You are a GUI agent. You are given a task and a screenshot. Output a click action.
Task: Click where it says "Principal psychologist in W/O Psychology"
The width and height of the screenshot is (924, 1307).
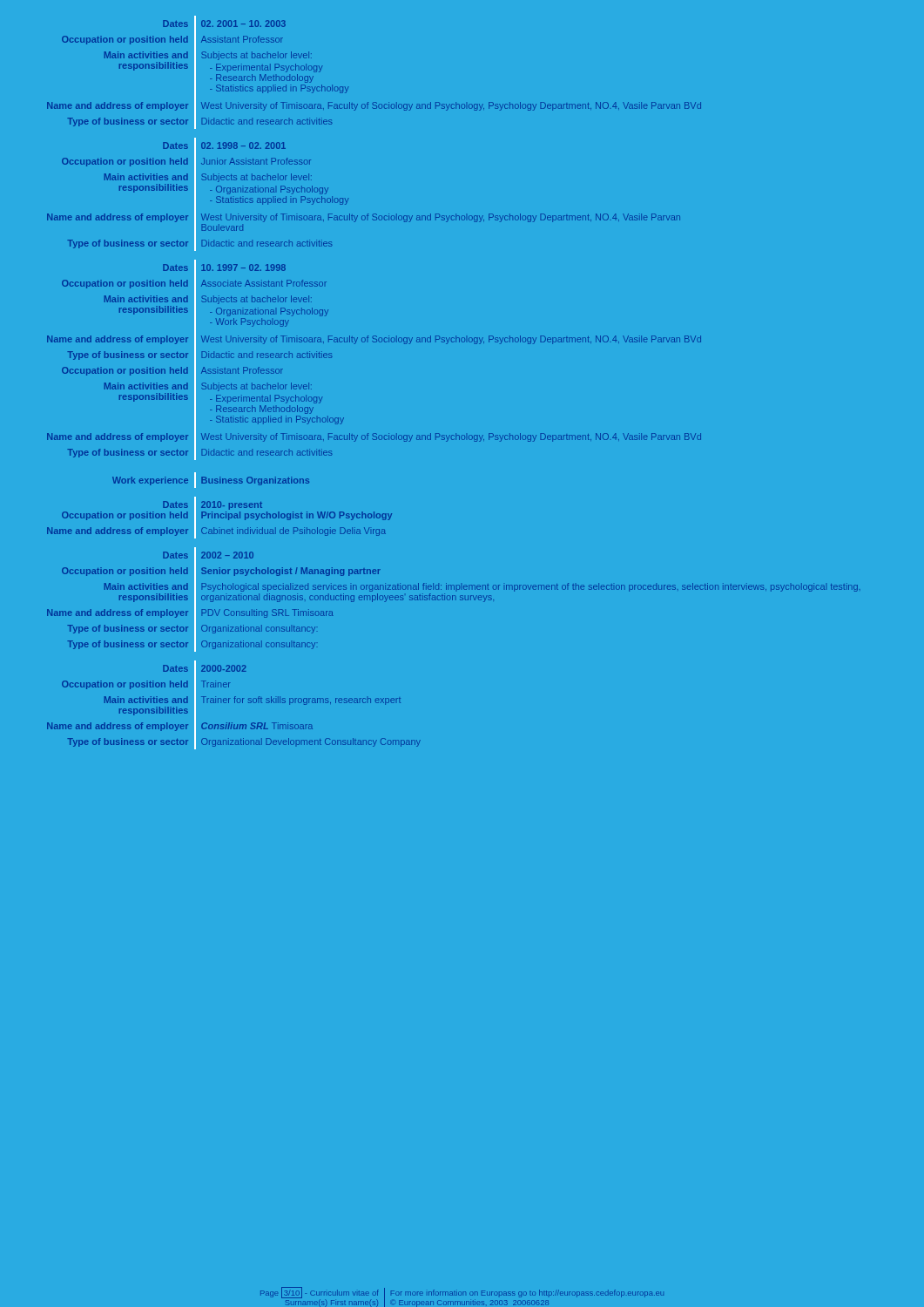point(297,515)
